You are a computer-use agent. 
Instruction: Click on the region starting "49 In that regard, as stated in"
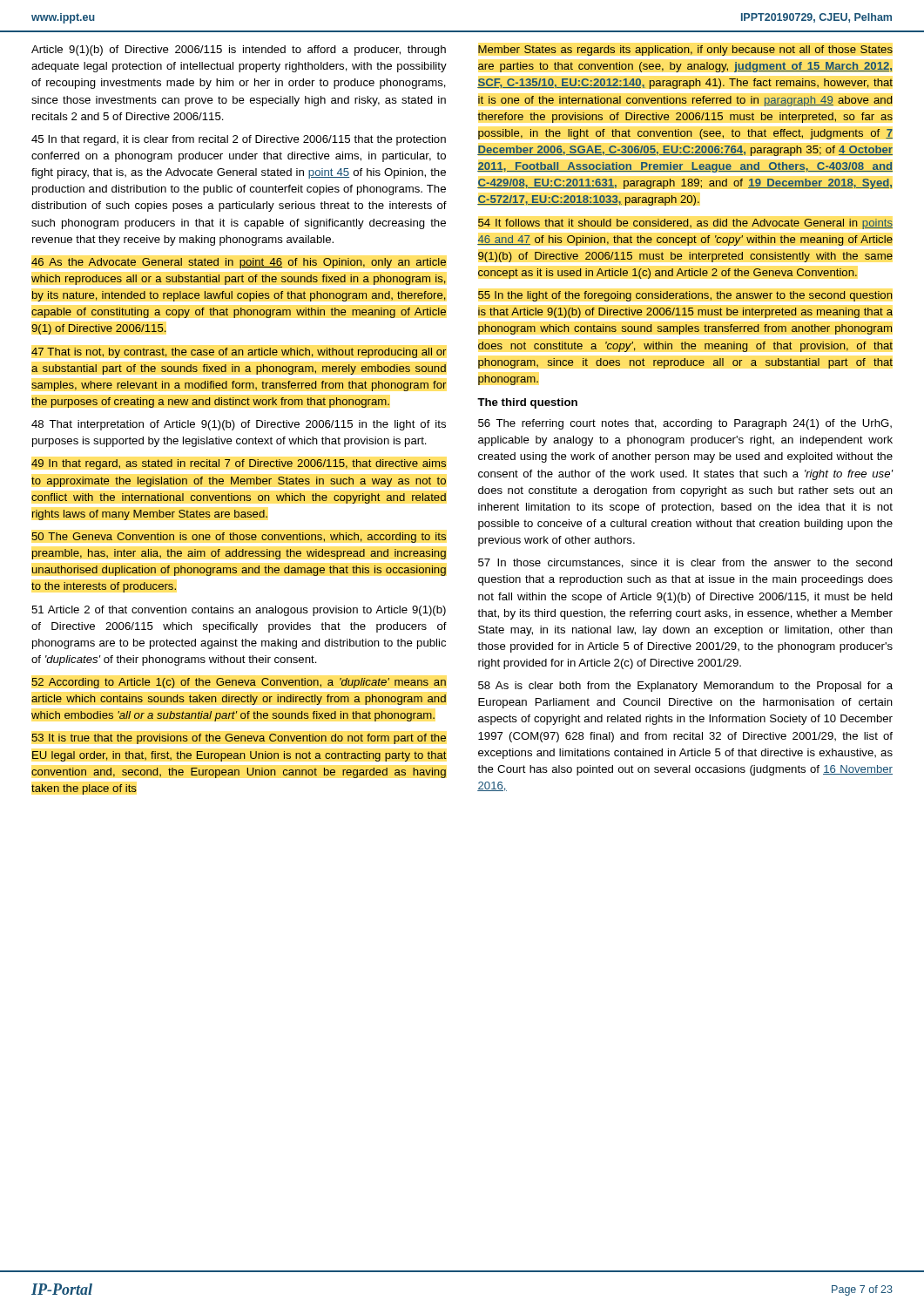pos(239,488)
